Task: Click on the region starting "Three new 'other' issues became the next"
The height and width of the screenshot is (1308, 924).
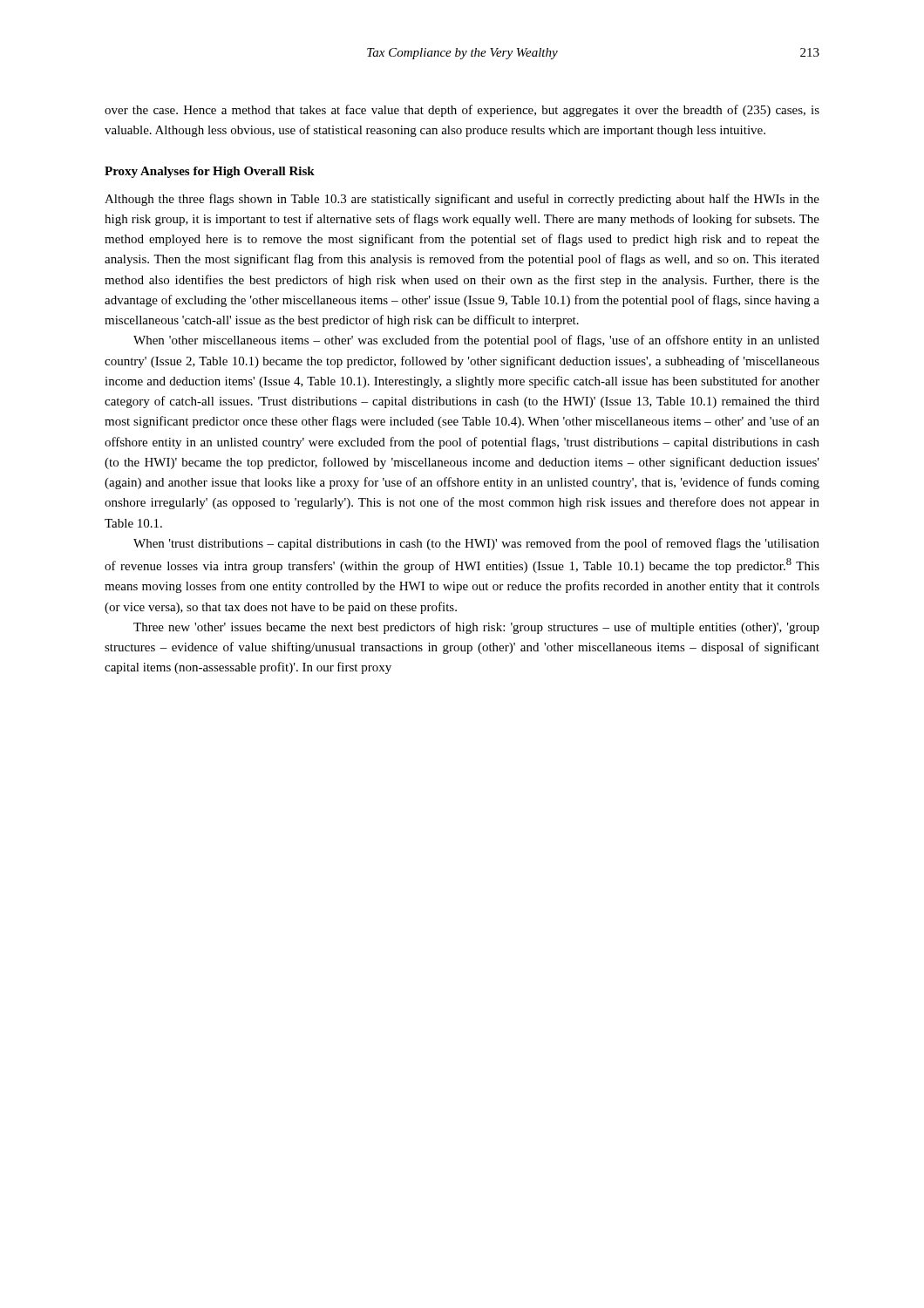Action: 462,647
